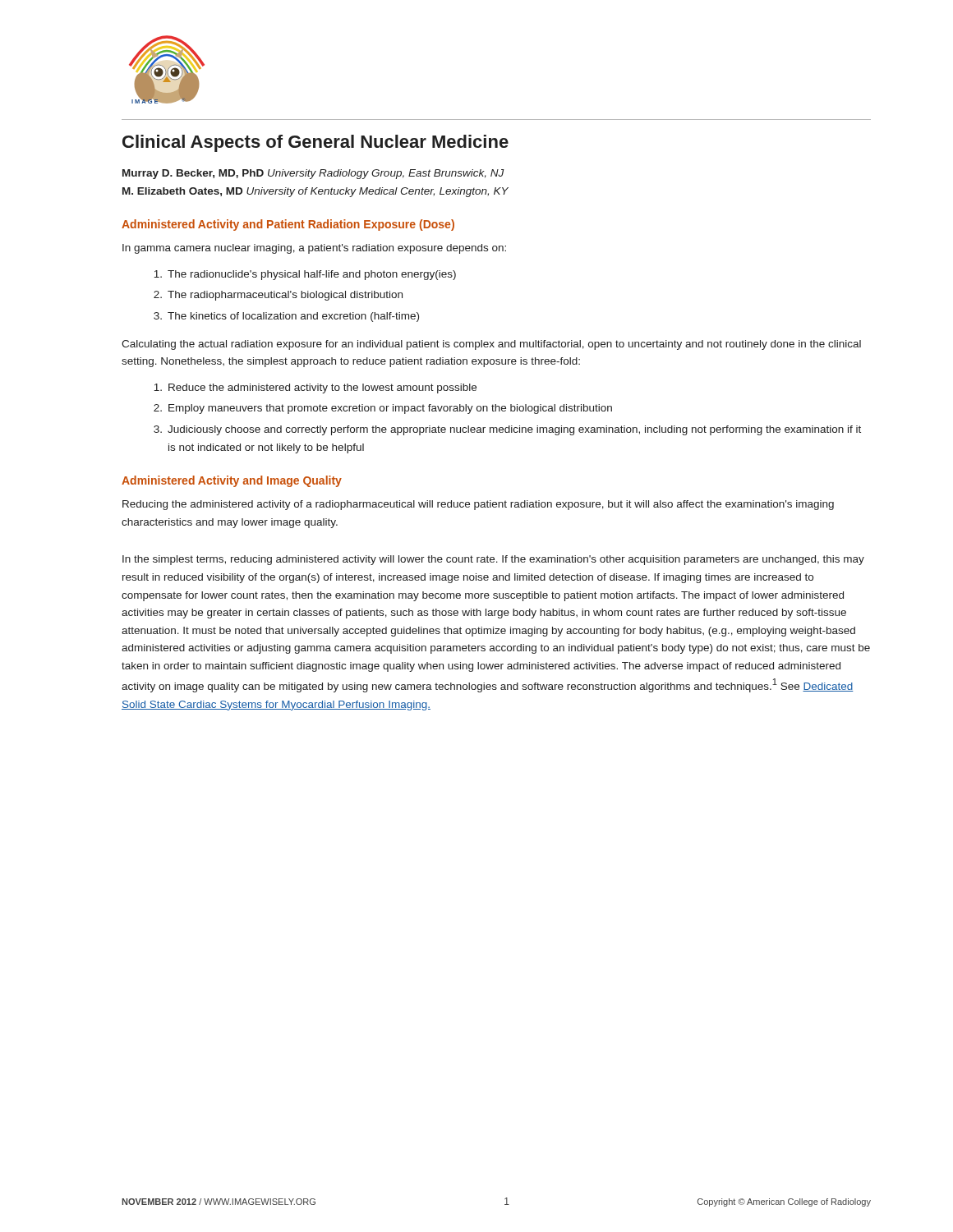Where does it say "Administered Activity and Patient Radiation Exposure (Dose)"?
Screen dimensions: 1232x953
click(x=288, y=224)
